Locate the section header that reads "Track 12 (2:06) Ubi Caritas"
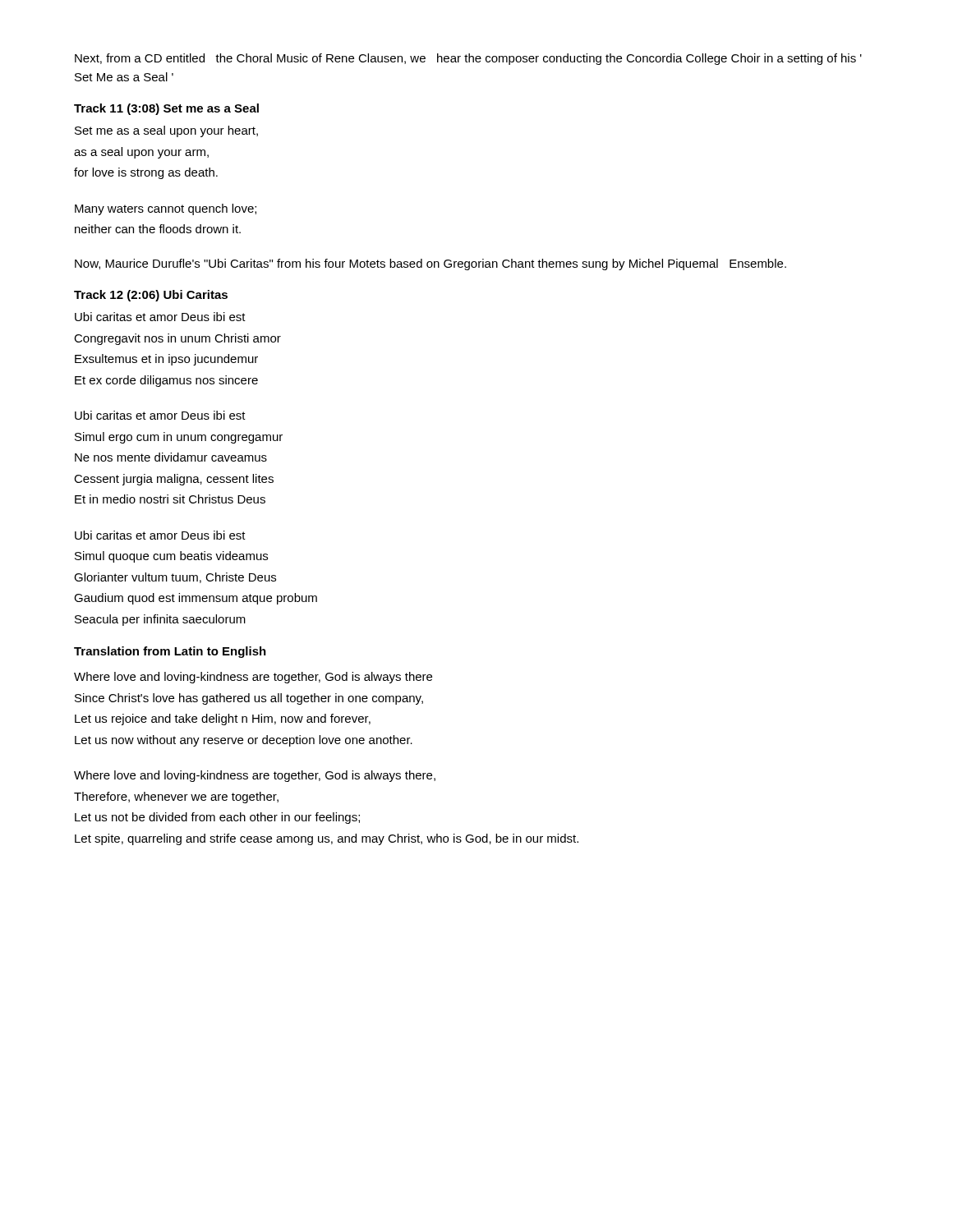This screenshot has height=1232, width=953. point(151,294)
